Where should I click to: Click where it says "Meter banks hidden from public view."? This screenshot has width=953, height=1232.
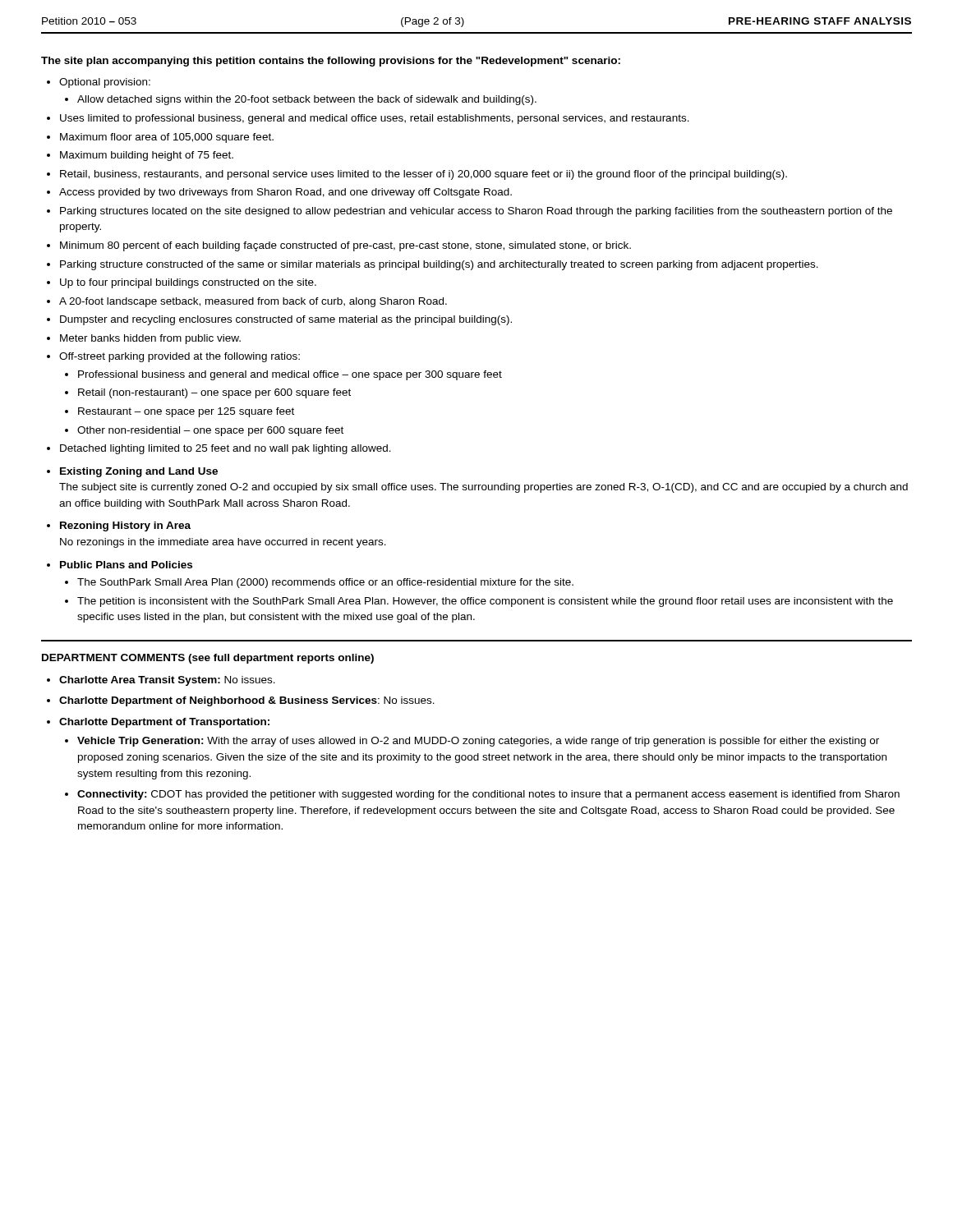pos(150,338)
